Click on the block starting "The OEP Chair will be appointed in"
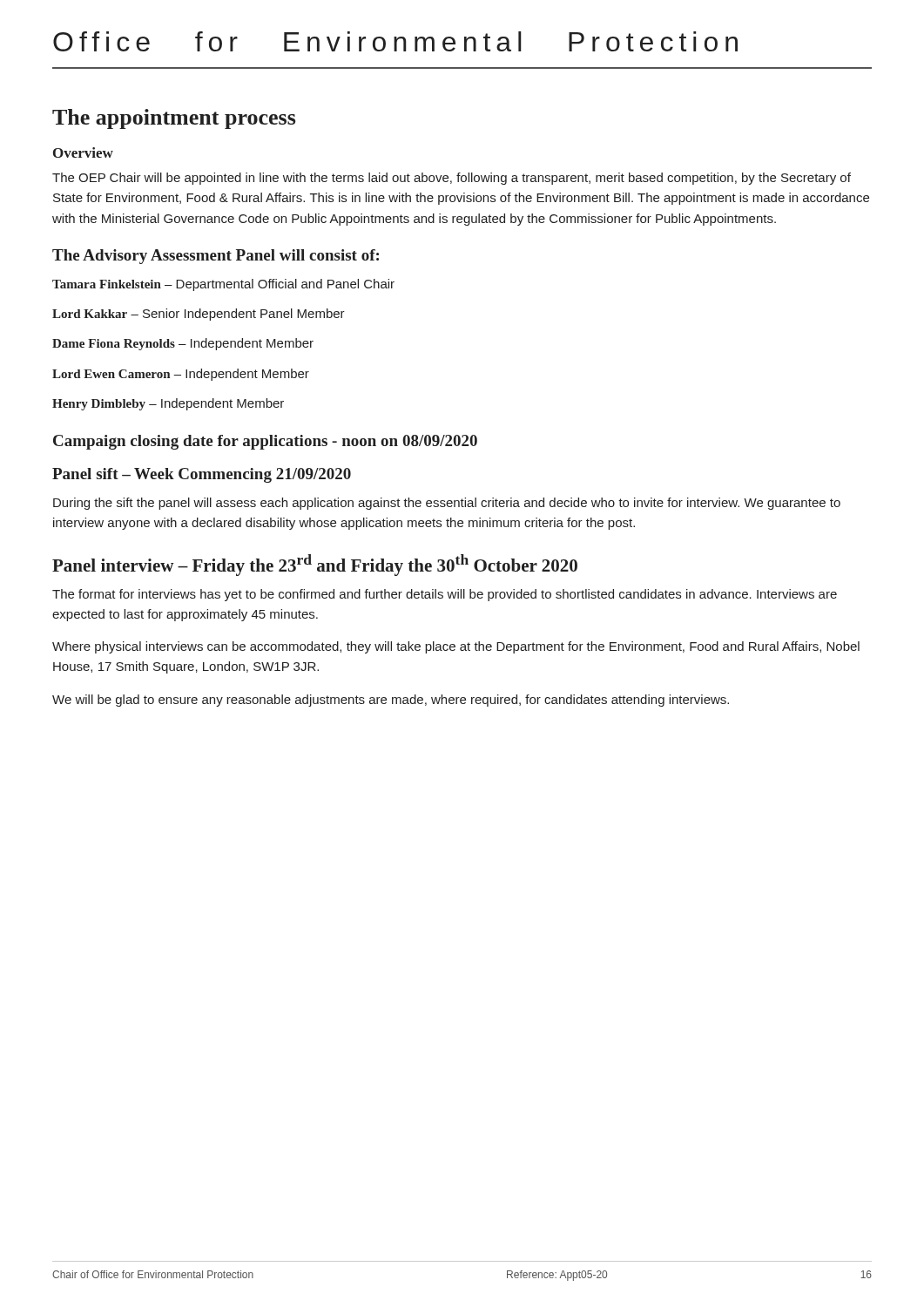924x1307 pixels. pos(462,198)
